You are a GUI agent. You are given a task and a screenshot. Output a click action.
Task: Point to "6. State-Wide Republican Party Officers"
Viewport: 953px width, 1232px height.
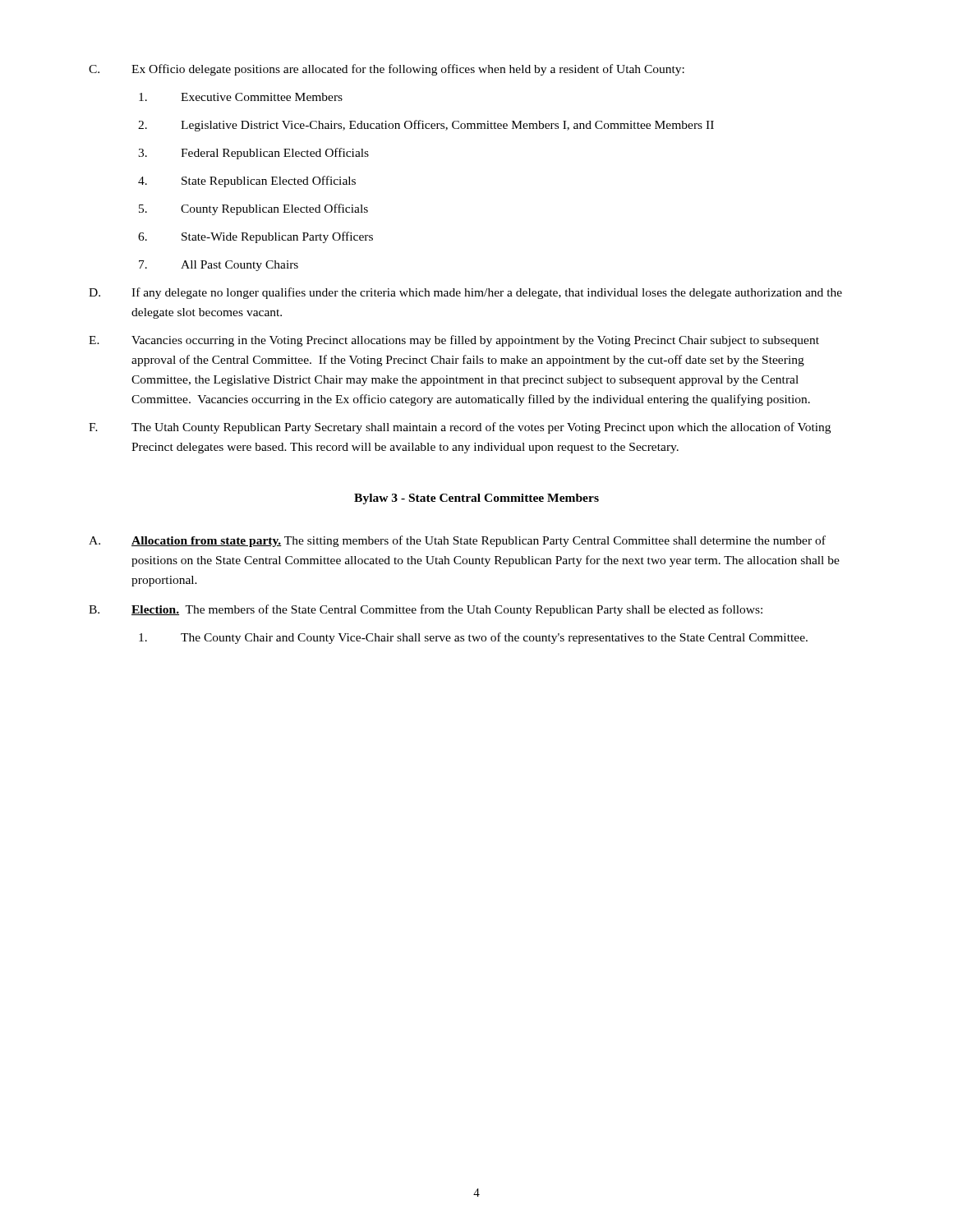(256, 237)
